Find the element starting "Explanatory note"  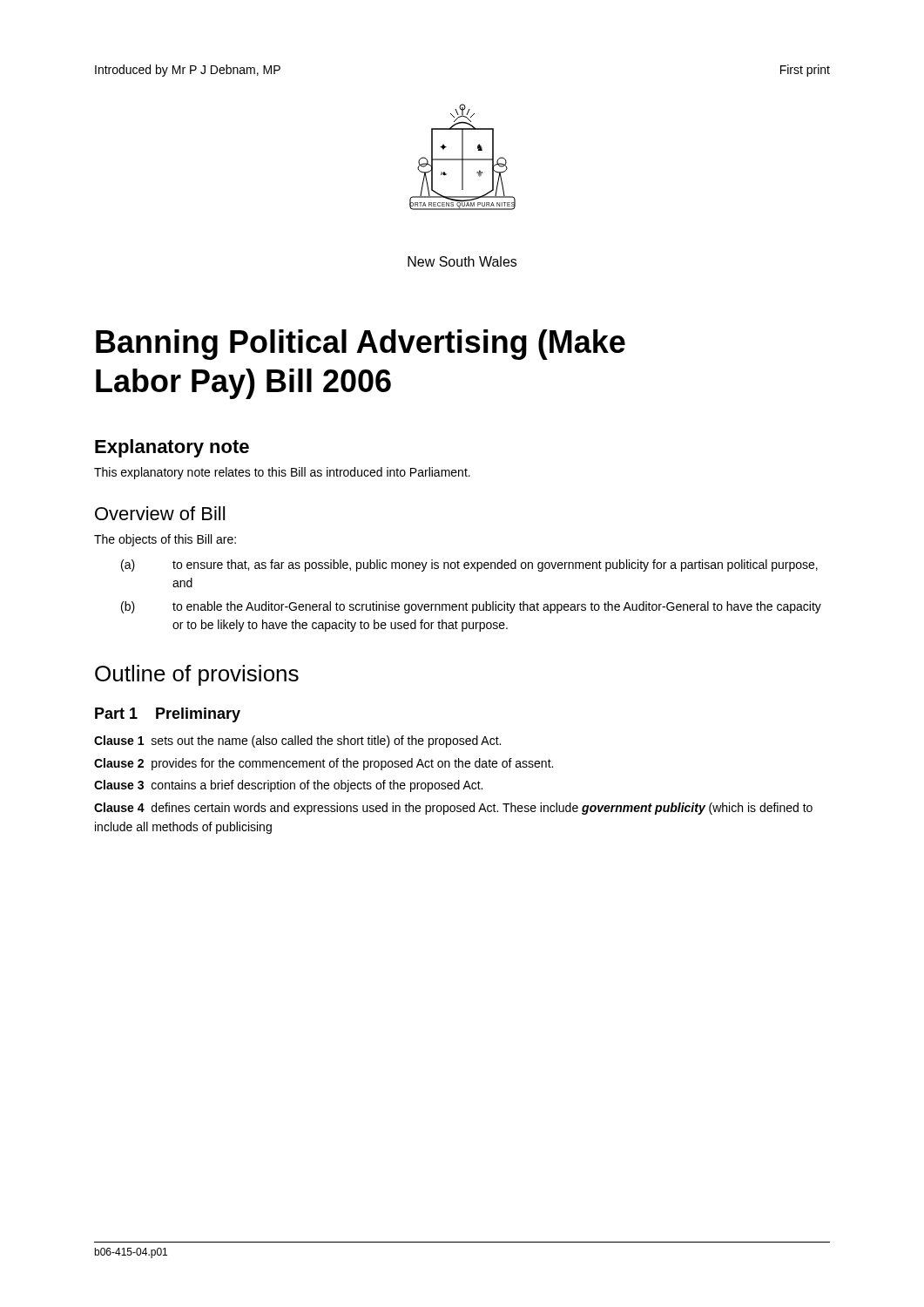click(x=172, y=447)
